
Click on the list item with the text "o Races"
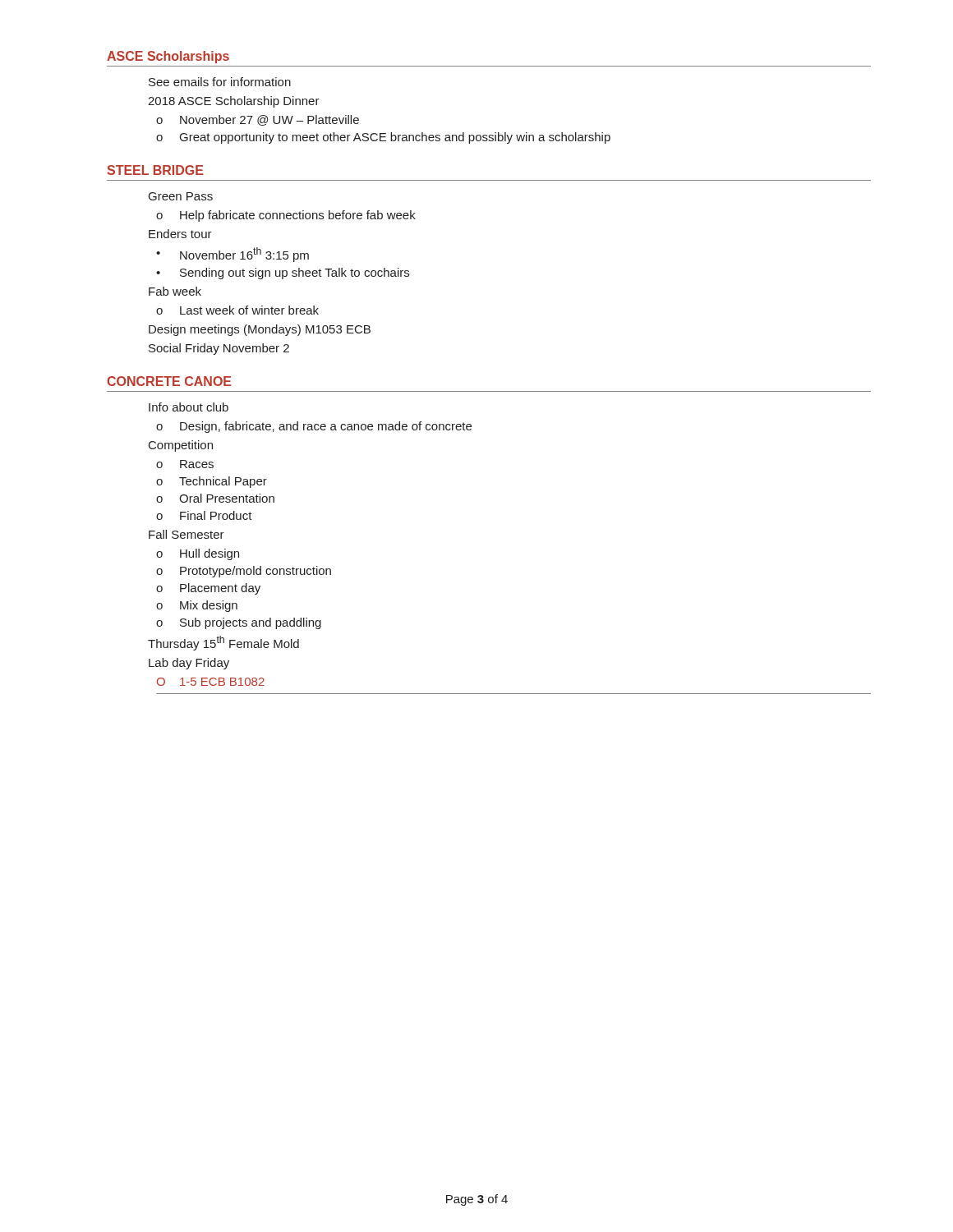(185, 464)
